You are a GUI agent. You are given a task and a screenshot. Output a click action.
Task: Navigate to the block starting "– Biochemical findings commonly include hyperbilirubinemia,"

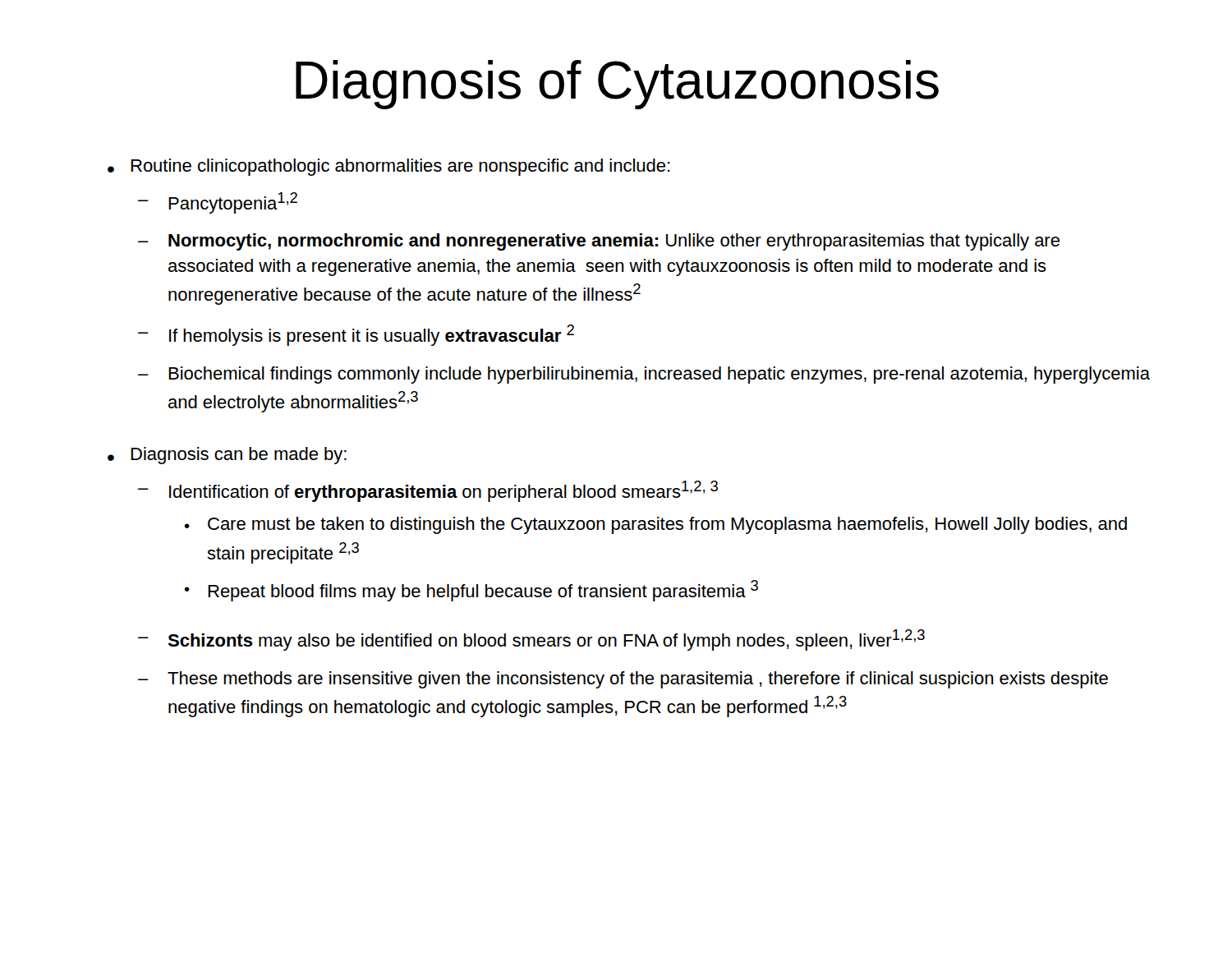[x=644, y=389]
